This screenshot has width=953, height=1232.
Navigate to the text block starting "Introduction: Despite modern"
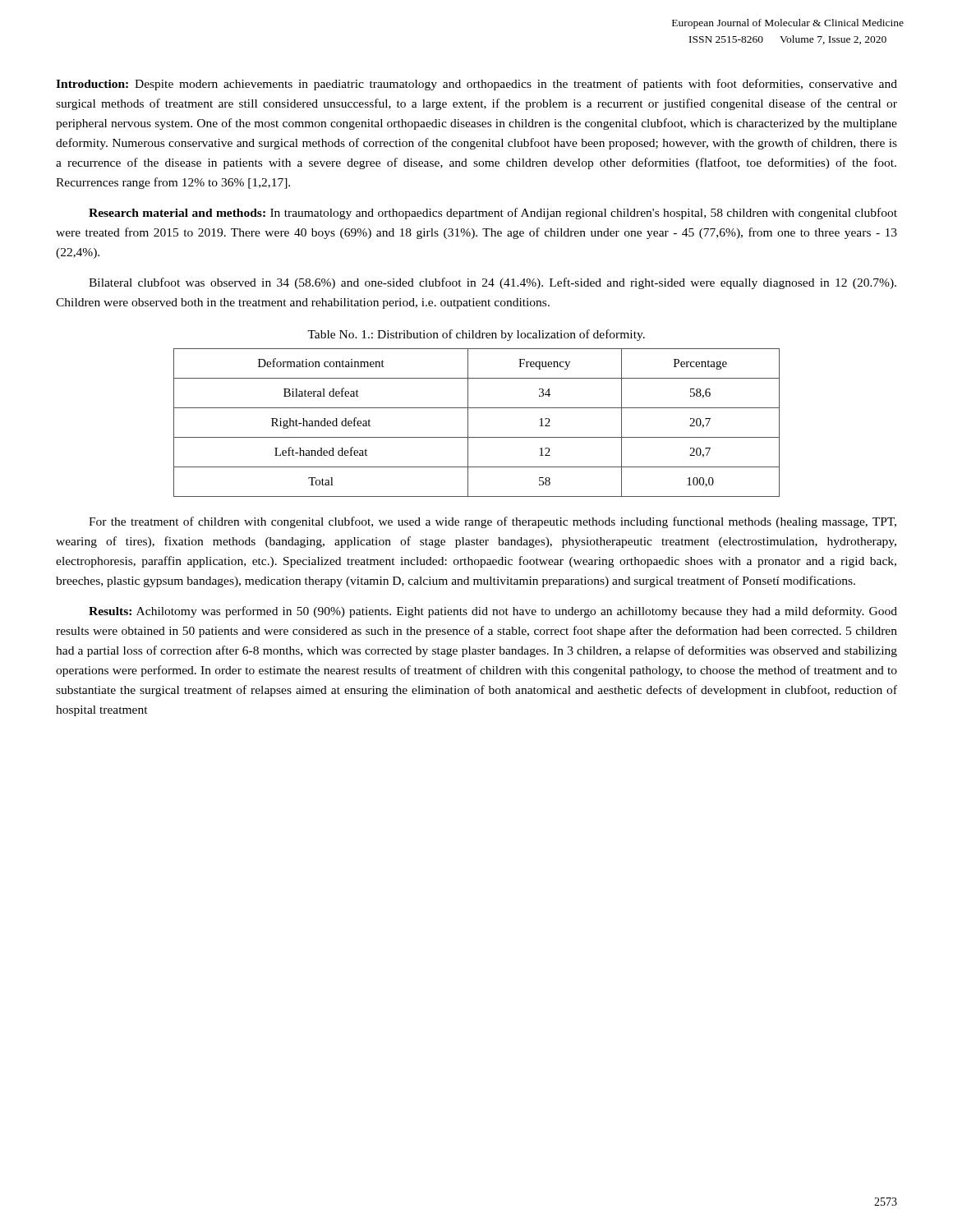click(x=476, y=133)
